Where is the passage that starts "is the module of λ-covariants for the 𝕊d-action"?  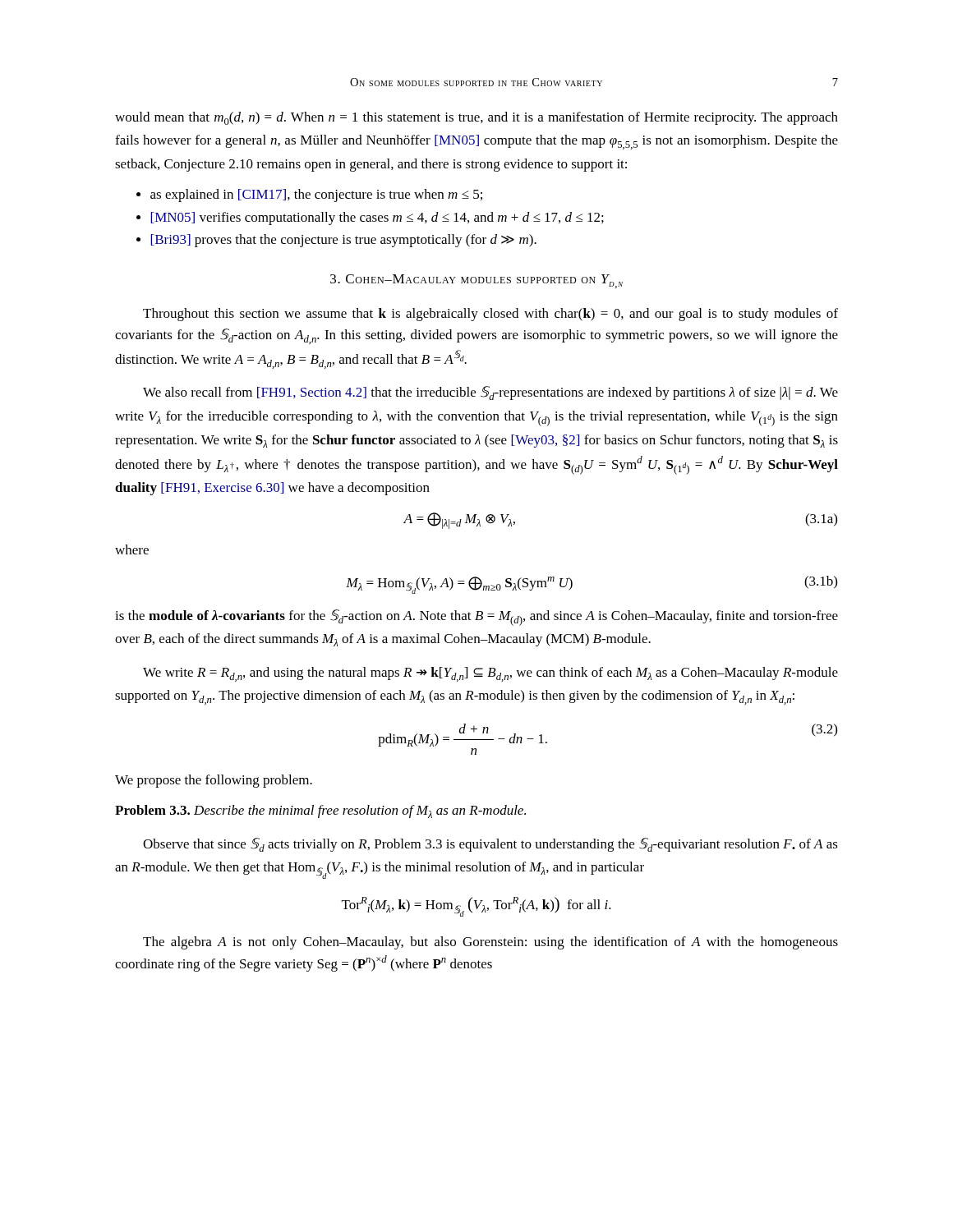click(476, 628)
